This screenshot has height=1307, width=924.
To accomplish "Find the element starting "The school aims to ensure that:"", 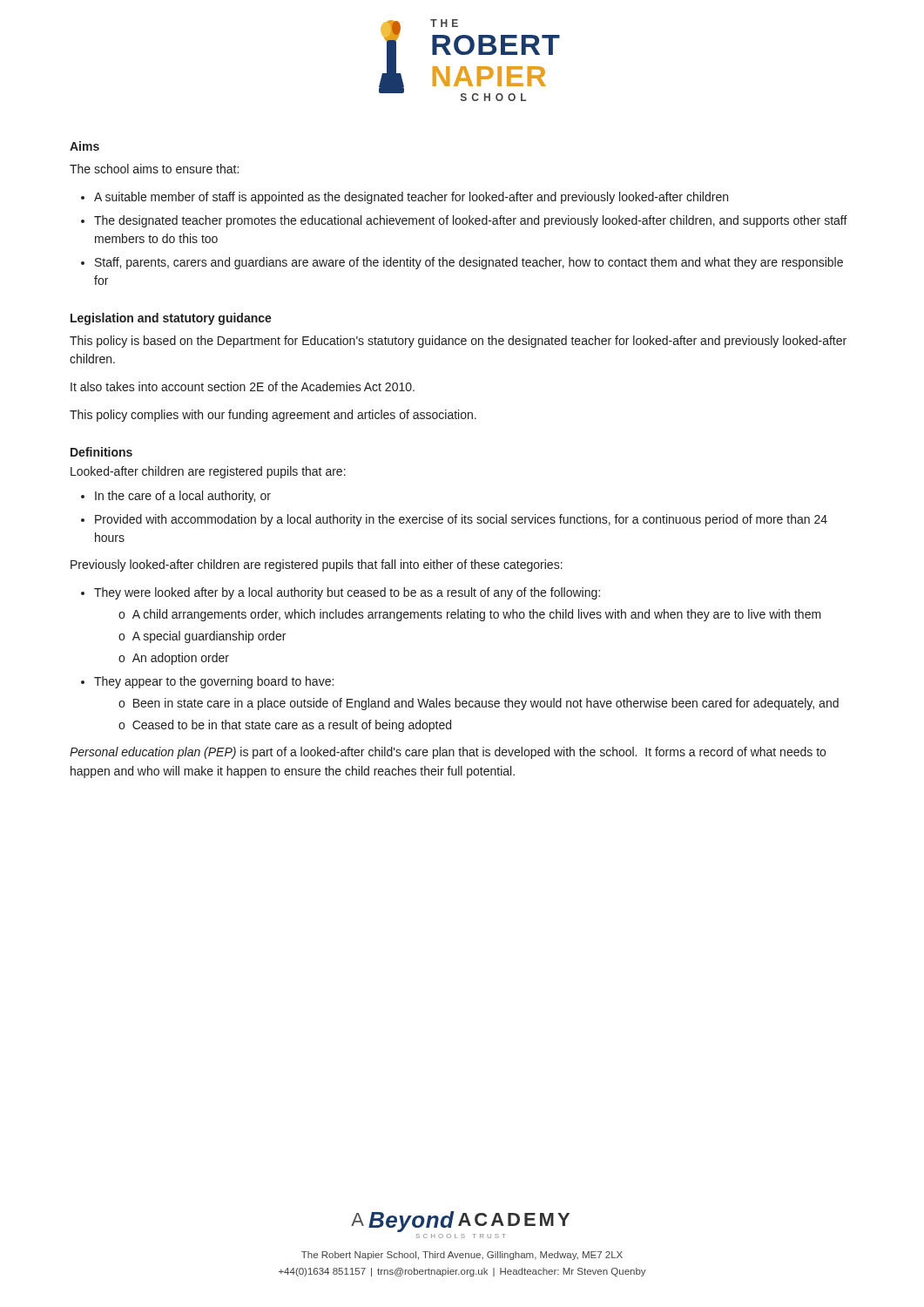I will pos(155,169).
